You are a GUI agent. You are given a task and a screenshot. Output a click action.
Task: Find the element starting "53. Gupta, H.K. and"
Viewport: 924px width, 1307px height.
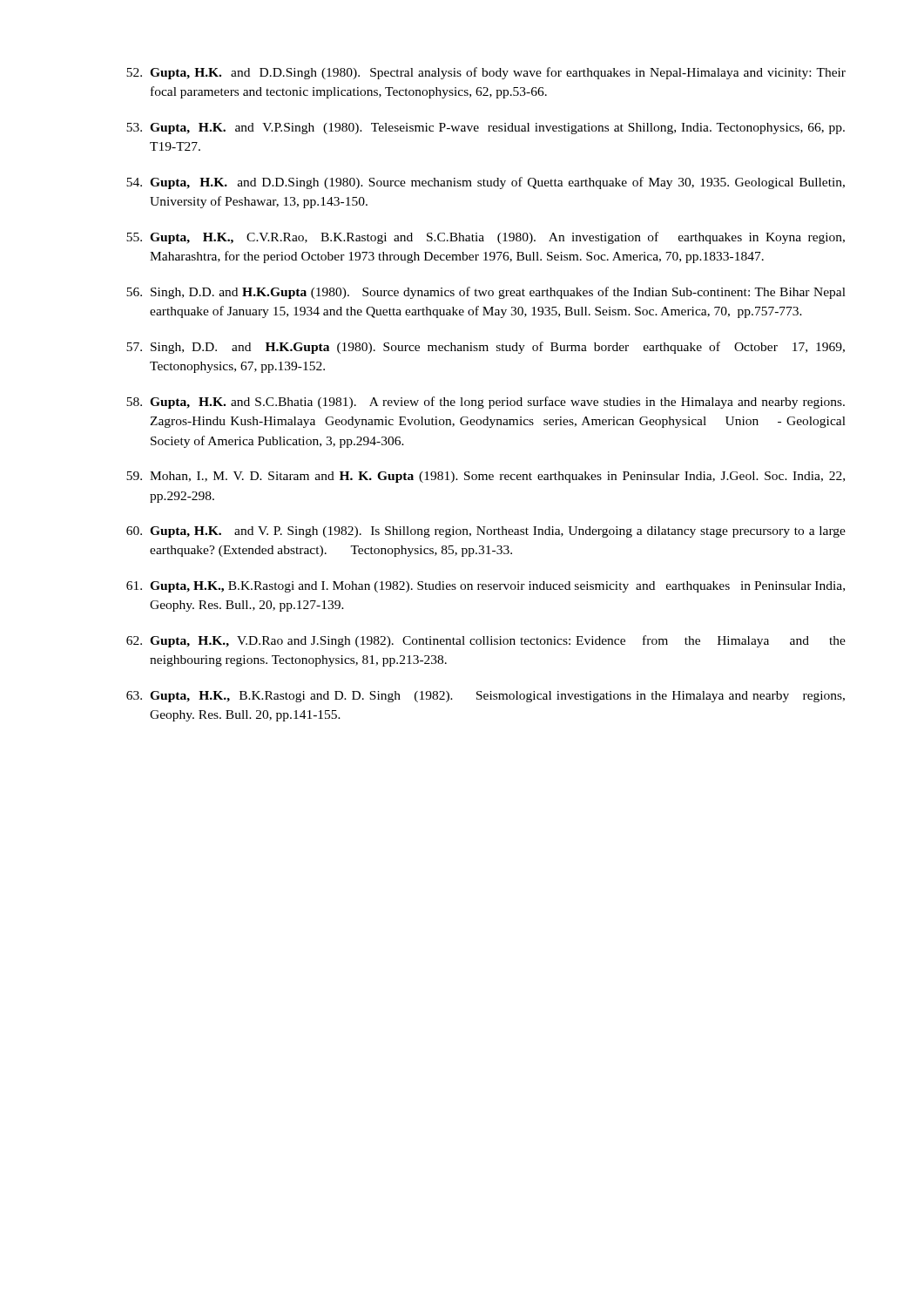[x=475, y=137]
